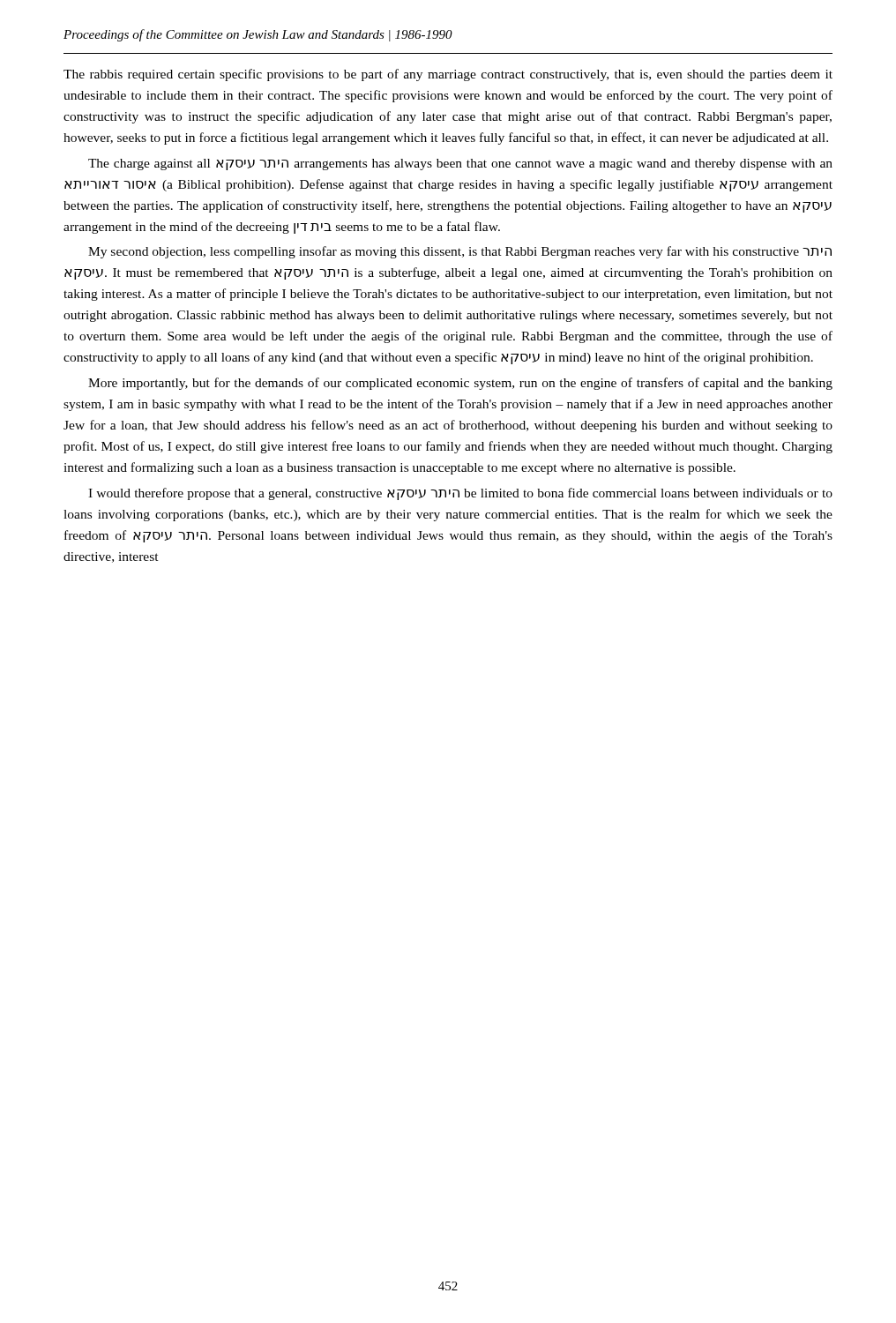Image resolution: width=896 pixels, height=1323 pixels.
Task: Select the text block that reads "My second objection, less"
Action: click(448, 304)
